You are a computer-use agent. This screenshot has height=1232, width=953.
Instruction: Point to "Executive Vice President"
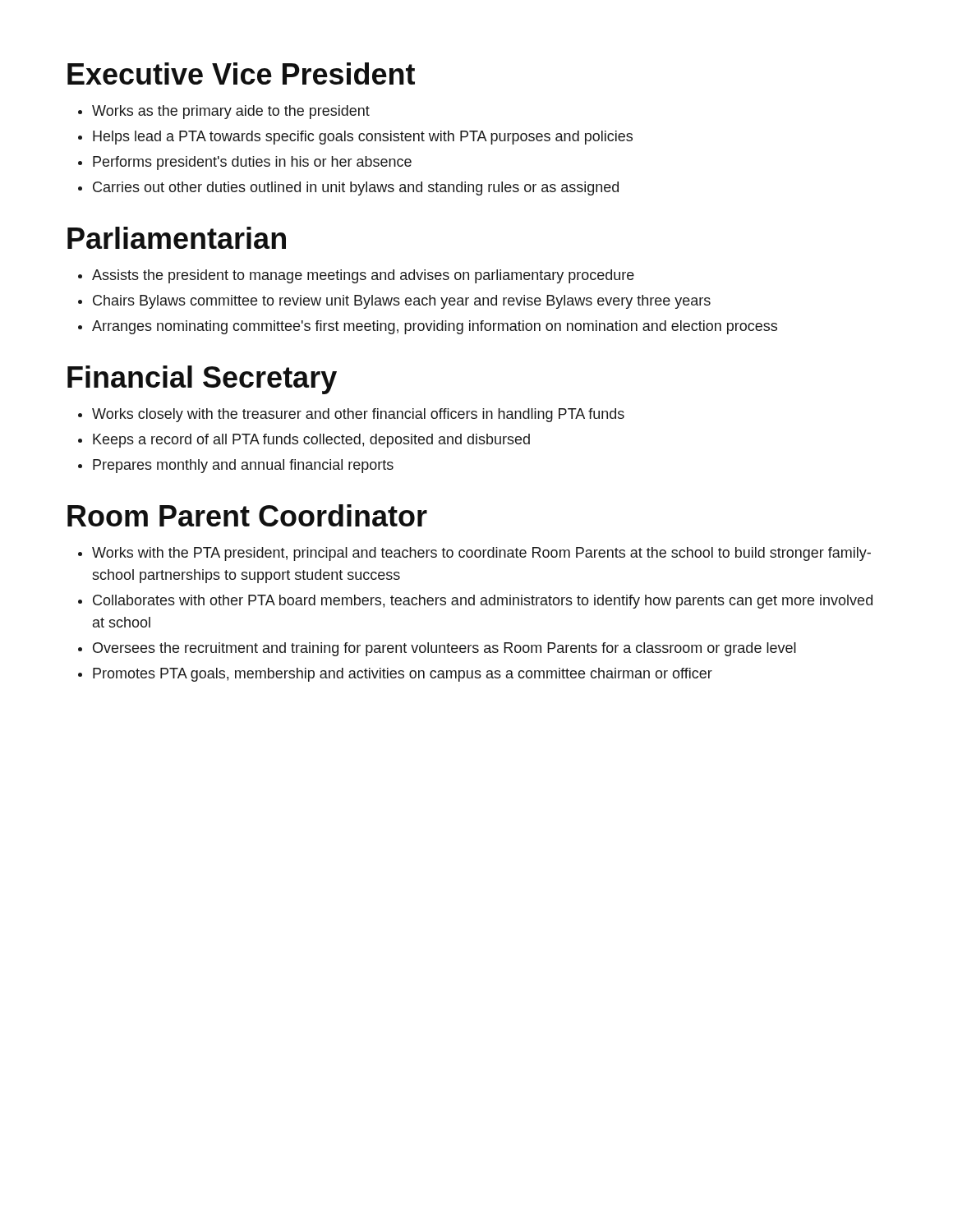[x=241, y=74]
